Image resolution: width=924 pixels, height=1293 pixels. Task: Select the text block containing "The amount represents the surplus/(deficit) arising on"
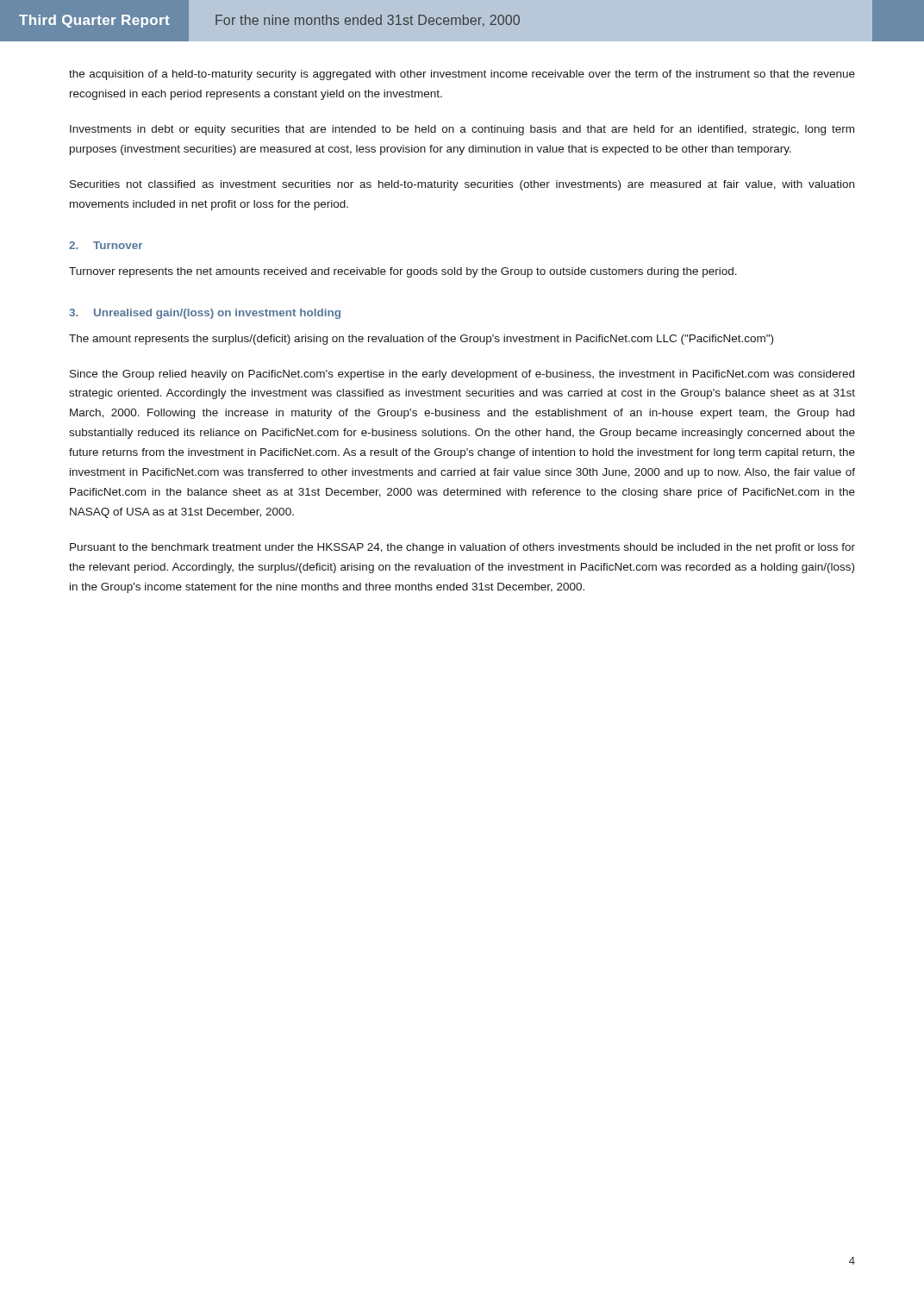pyautogui.click(x=421, y=338)
